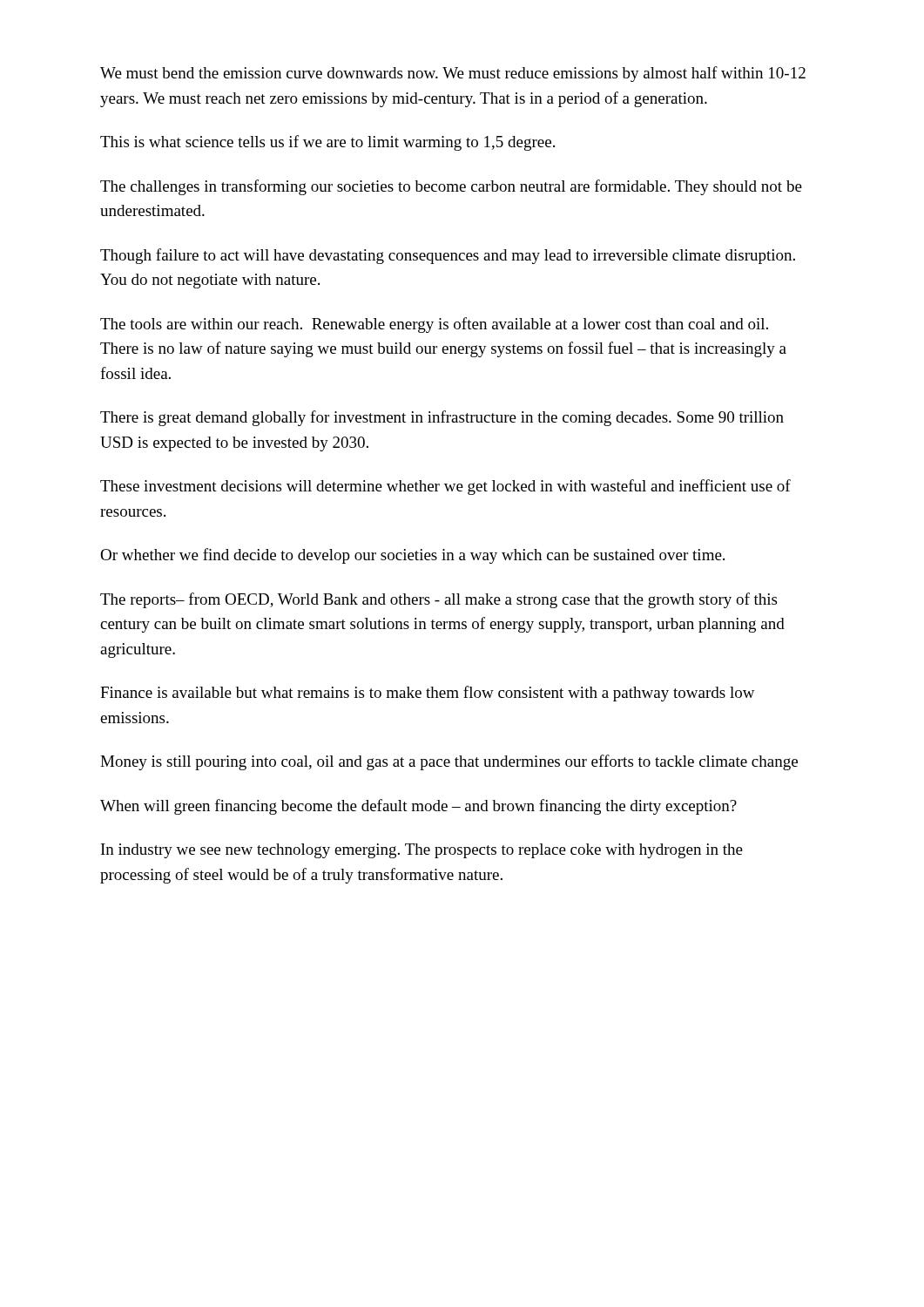
Task: Click the passage that begins "When will green financing"
Action: click(419, 805)
